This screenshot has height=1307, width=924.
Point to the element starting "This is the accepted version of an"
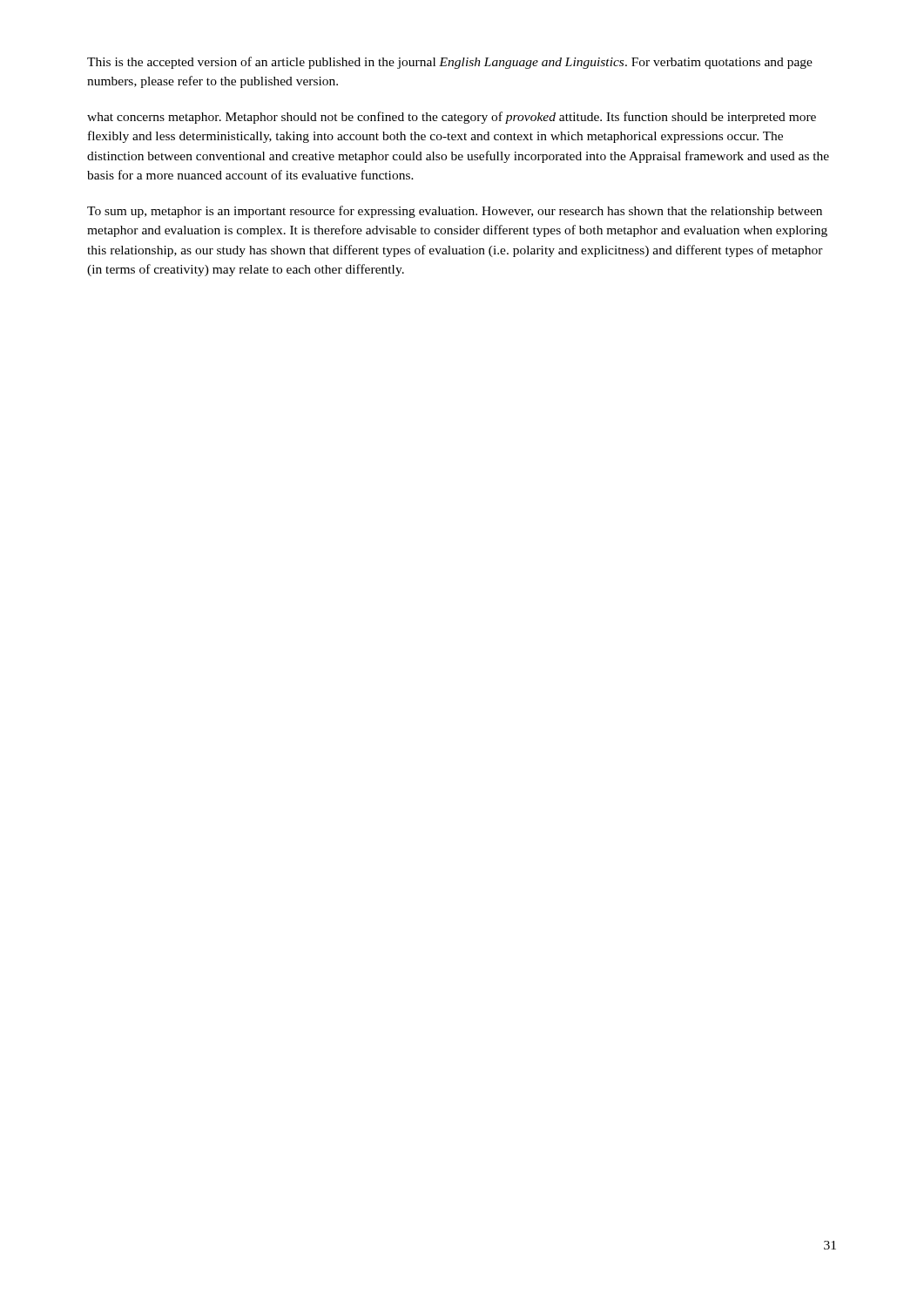click(450, 71)
